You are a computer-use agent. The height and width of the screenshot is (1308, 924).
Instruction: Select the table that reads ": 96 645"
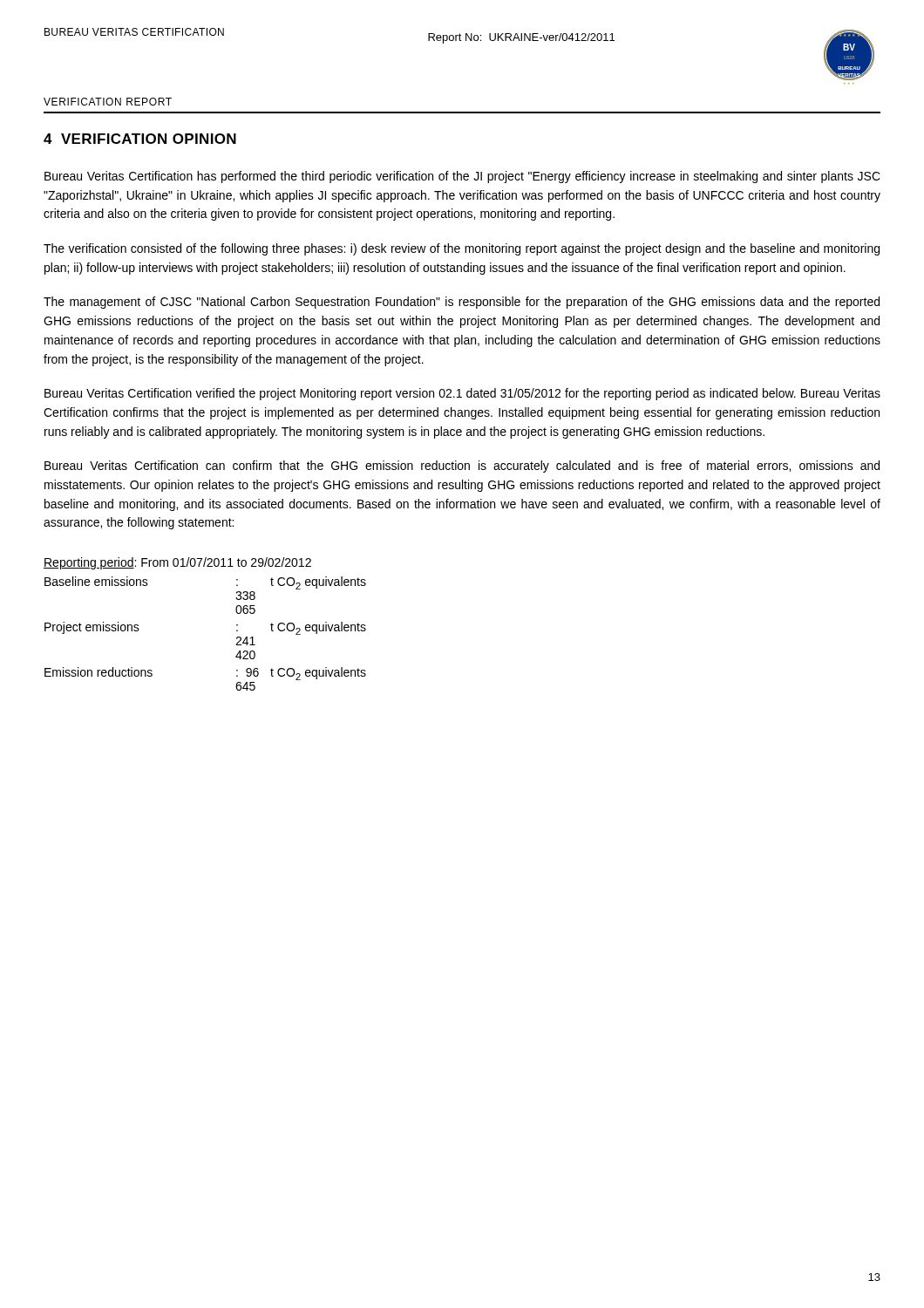coord(462,624)
